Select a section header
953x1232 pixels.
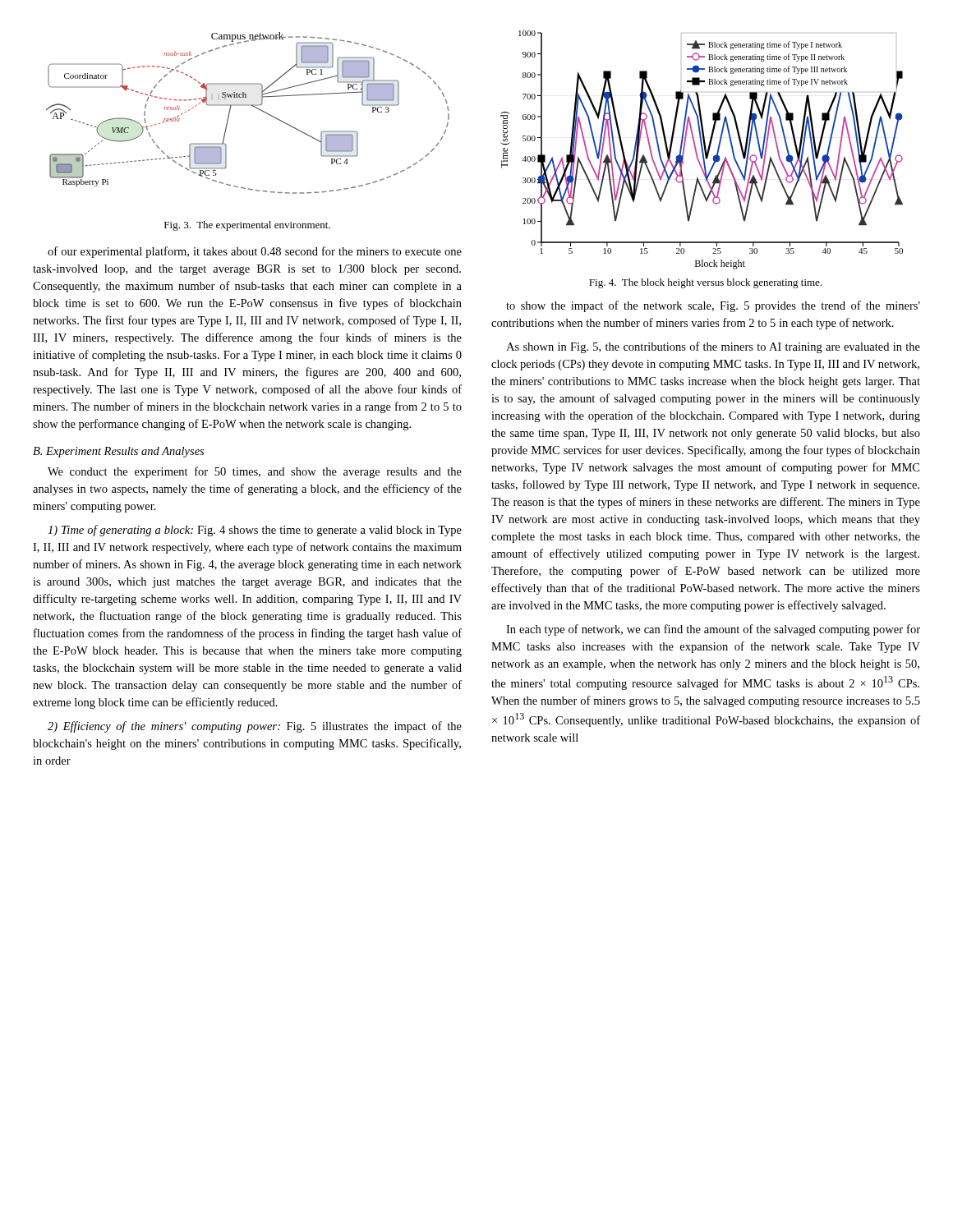click(119, 451)
